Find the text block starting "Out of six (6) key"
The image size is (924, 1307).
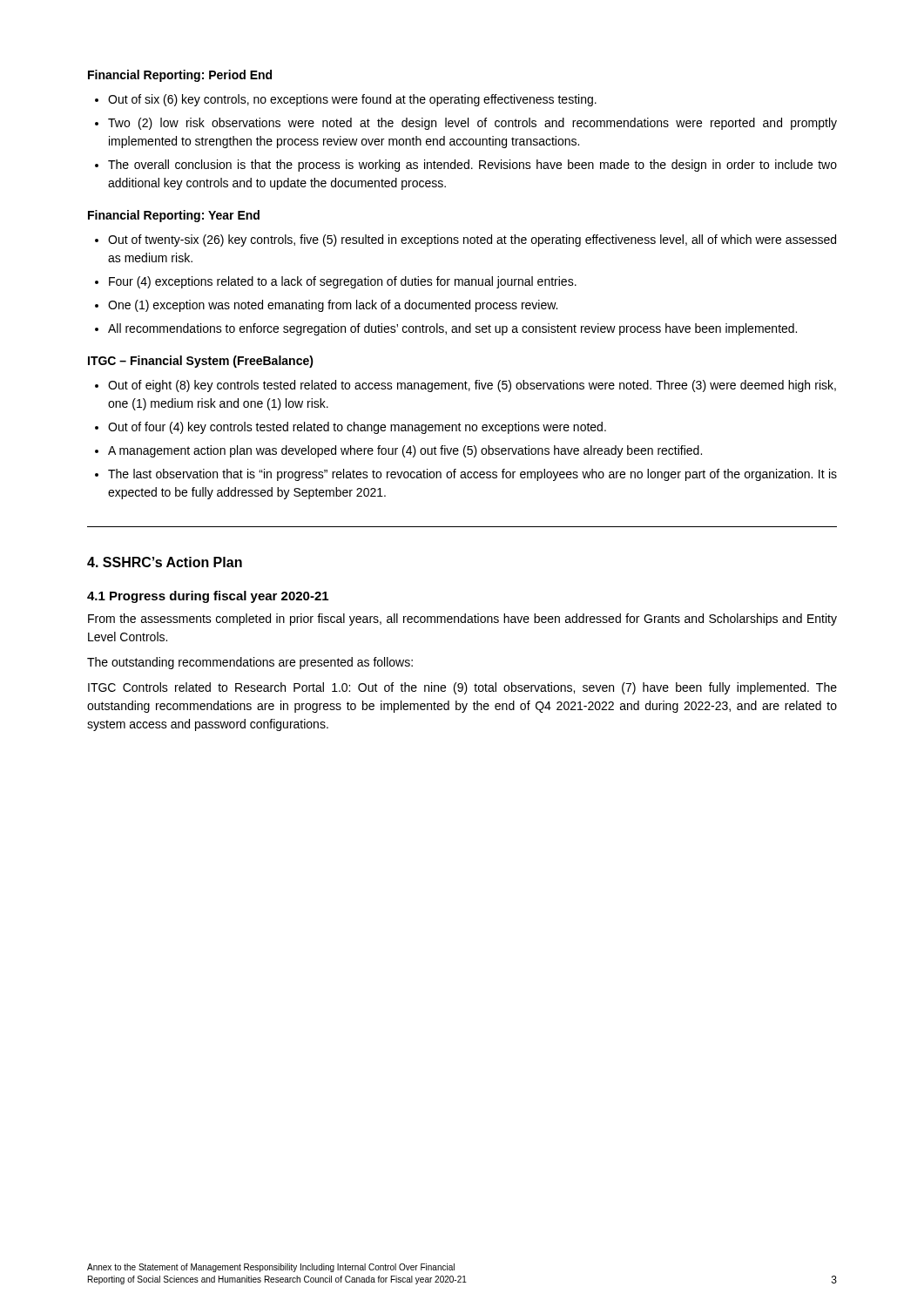coord(472,100)
